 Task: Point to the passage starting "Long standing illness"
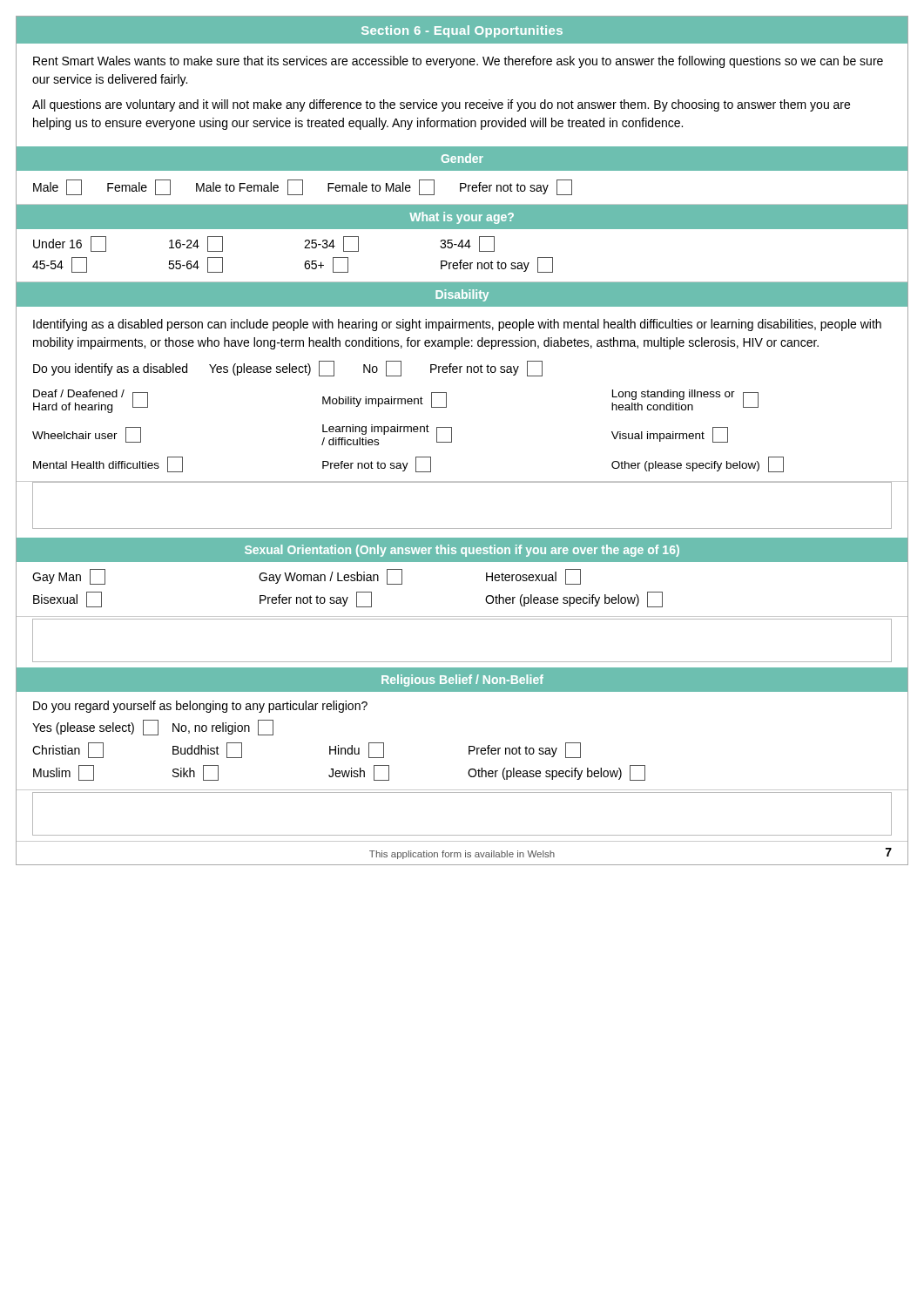[685, 400]
